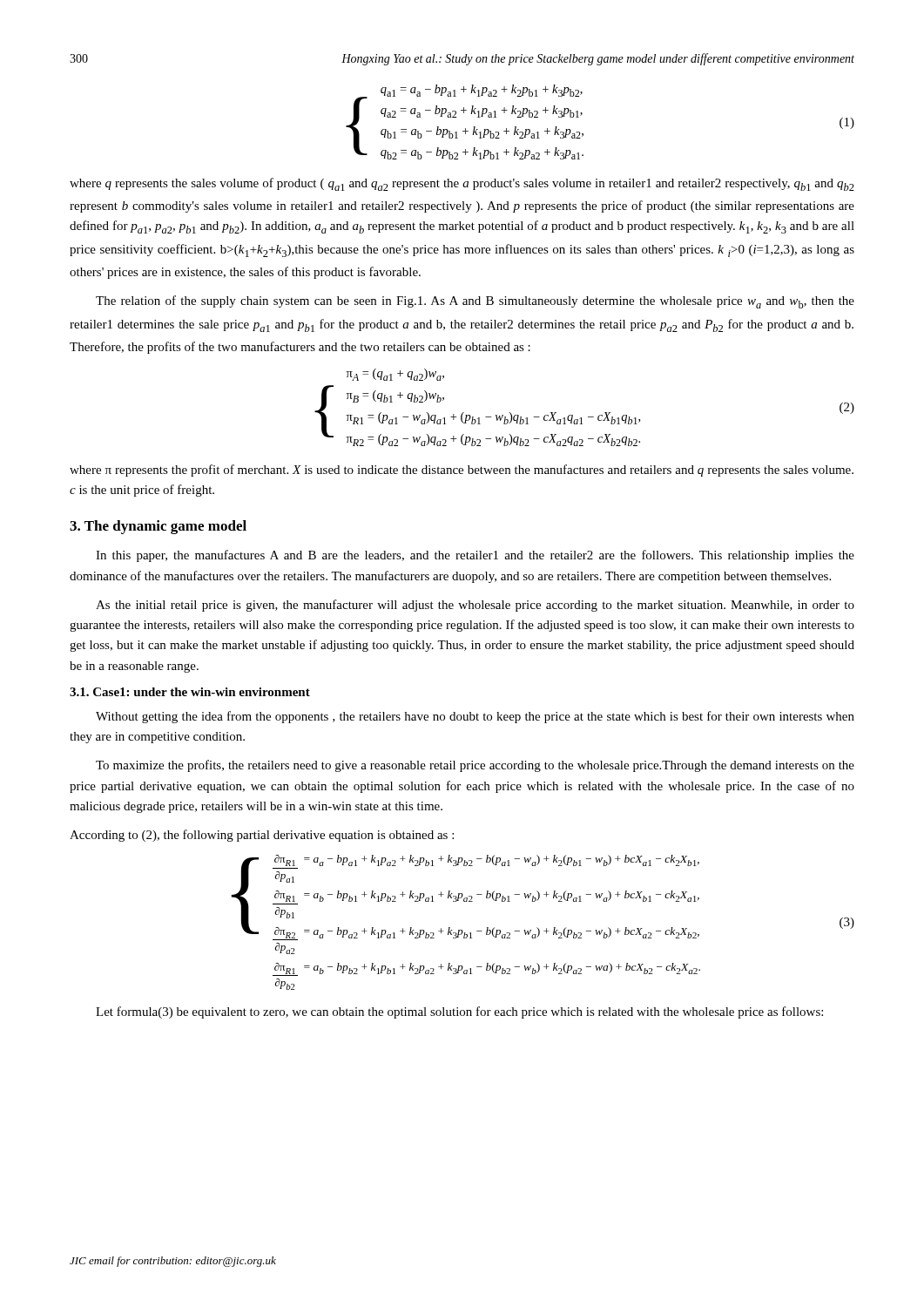
Task: Click on the formula that reads "{ ∂πR1 ∂pa1 = aa −"
Action: click(x=539, y=922)
